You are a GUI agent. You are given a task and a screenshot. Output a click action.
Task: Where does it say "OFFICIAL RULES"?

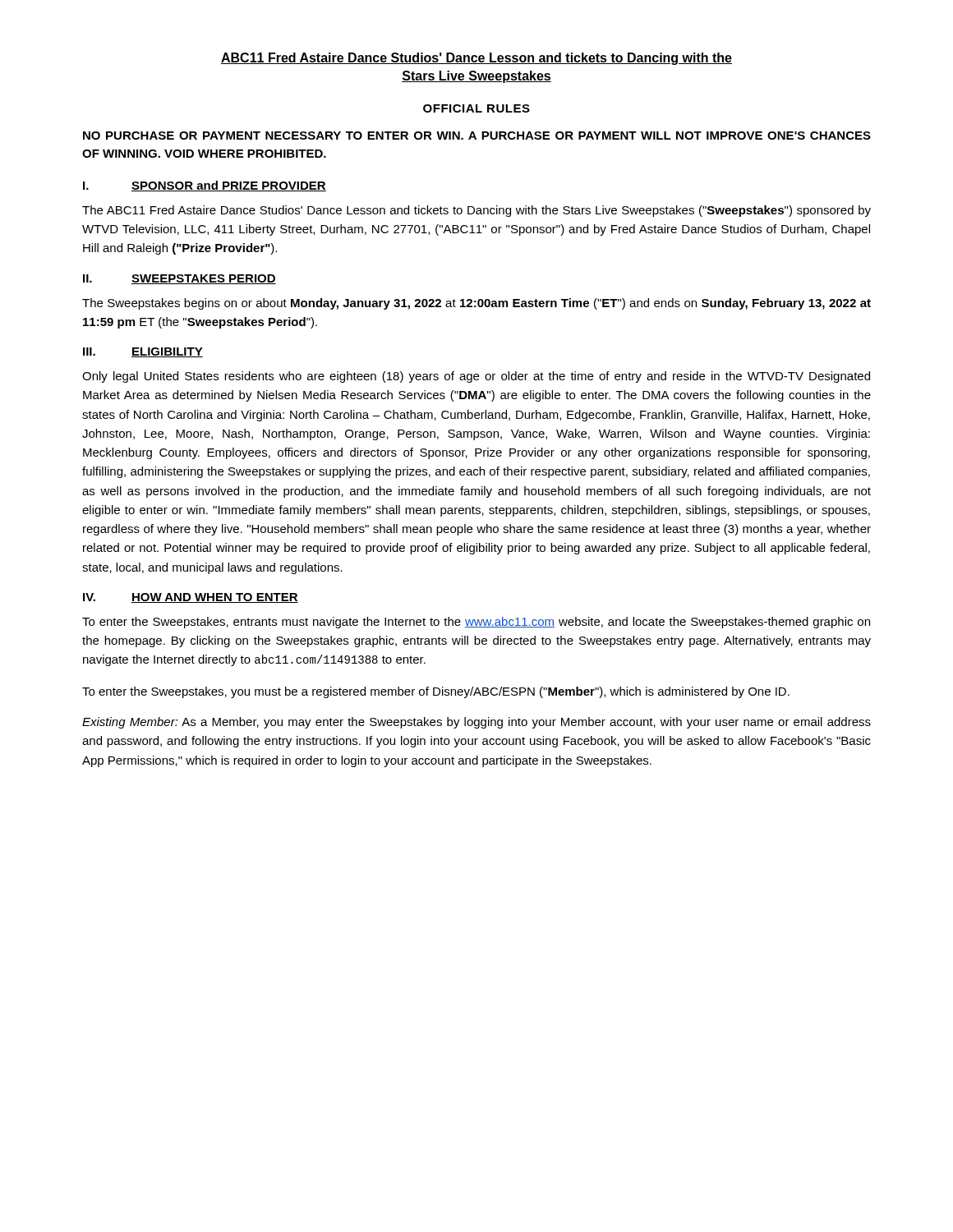click(x=476, y=108)
